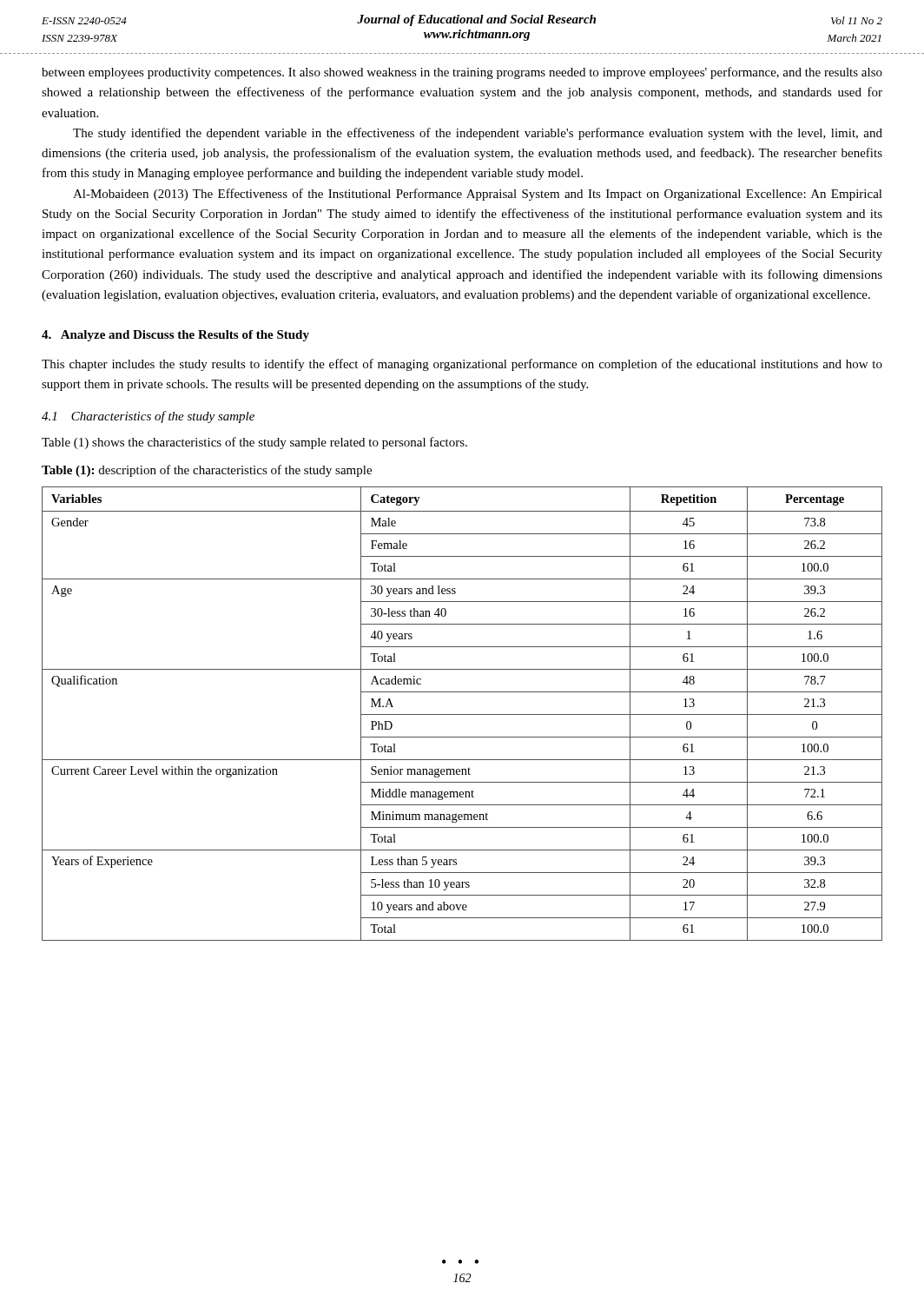Select the passage starting "Table (1): description of the characteristics of the"
Image resolution: width=924 pixels, height=1303 pixels.
[x=207, y=470]
